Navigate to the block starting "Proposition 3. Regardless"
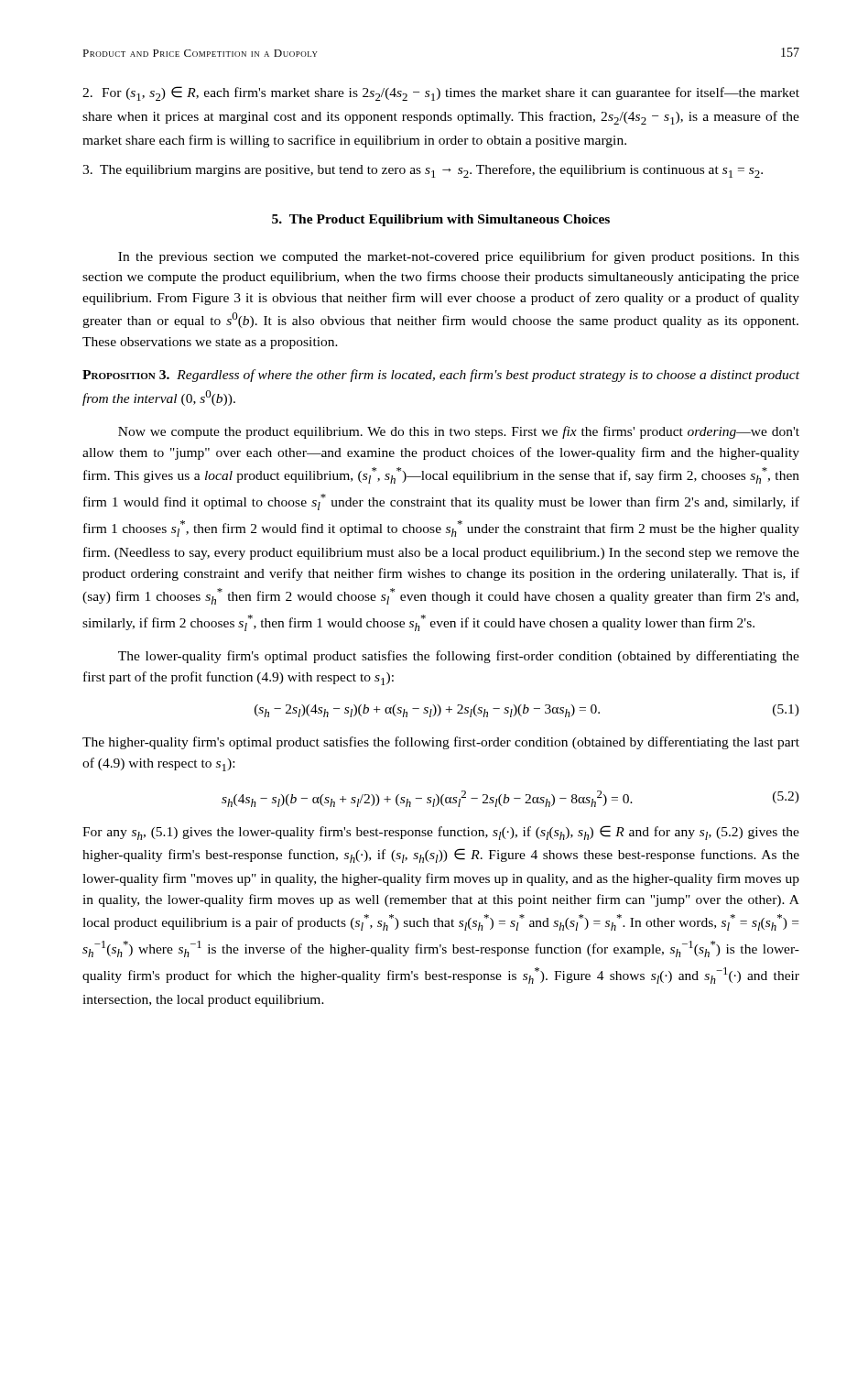 point(441,387)
